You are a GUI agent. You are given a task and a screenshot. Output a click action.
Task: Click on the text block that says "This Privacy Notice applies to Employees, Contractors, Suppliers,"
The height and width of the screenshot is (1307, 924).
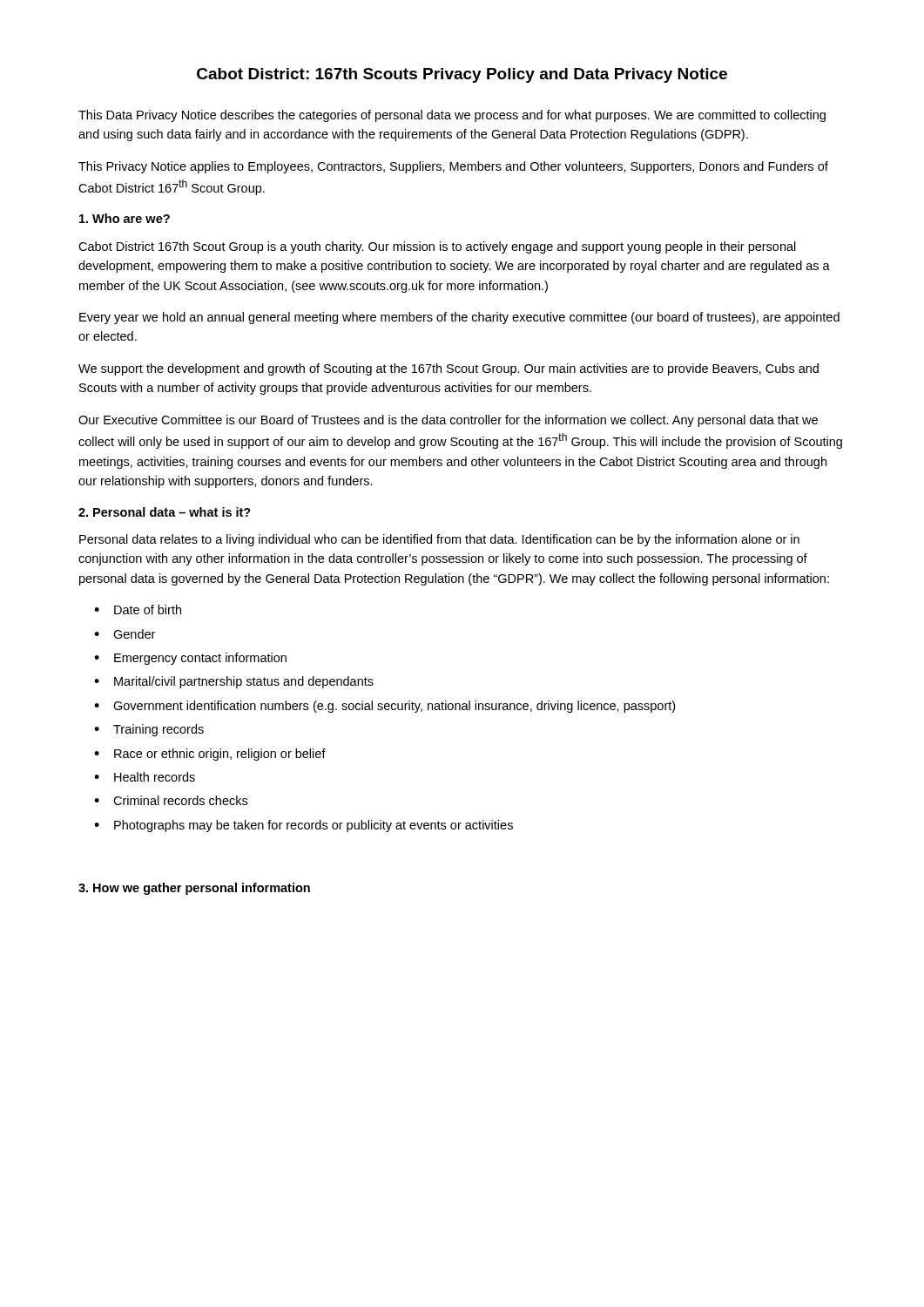[x=453, y=177]
